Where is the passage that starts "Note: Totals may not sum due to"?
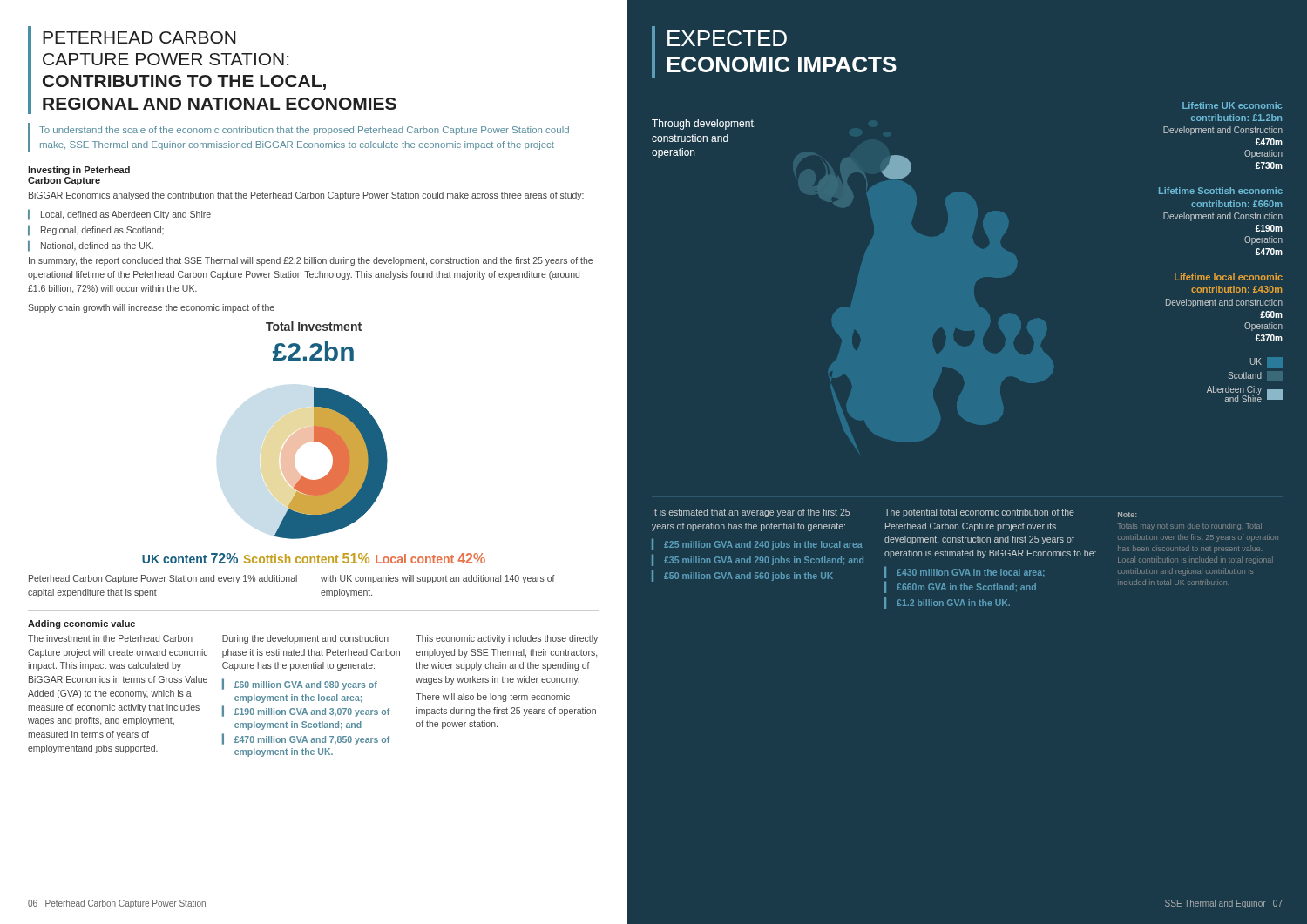 click(x=1198, y=549)
